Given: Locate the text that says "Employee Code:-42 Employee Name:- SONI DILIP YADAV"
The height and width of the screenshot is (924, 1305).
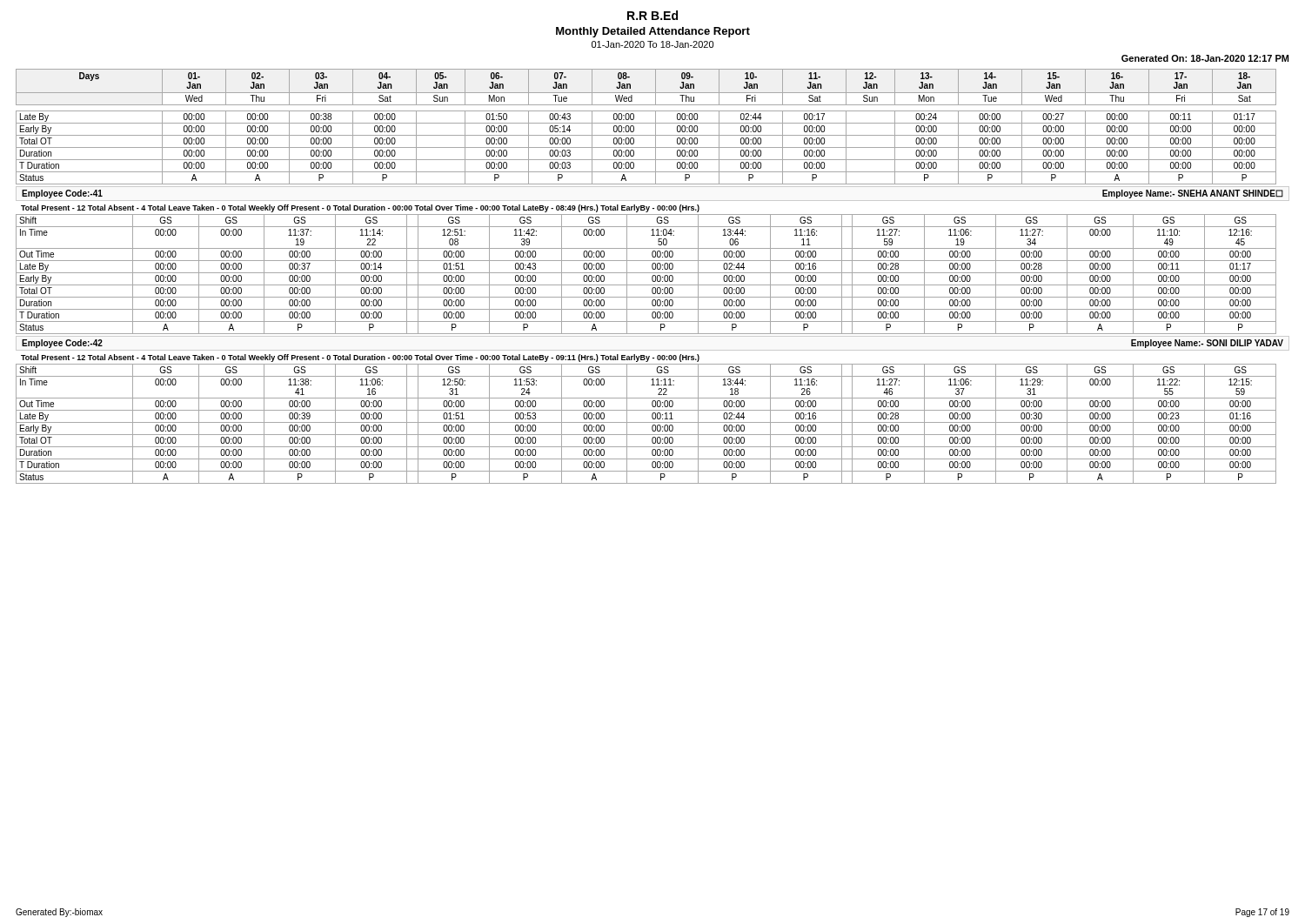Looking at the screenshot, I should pyautogui.click(x=652, y=343).
